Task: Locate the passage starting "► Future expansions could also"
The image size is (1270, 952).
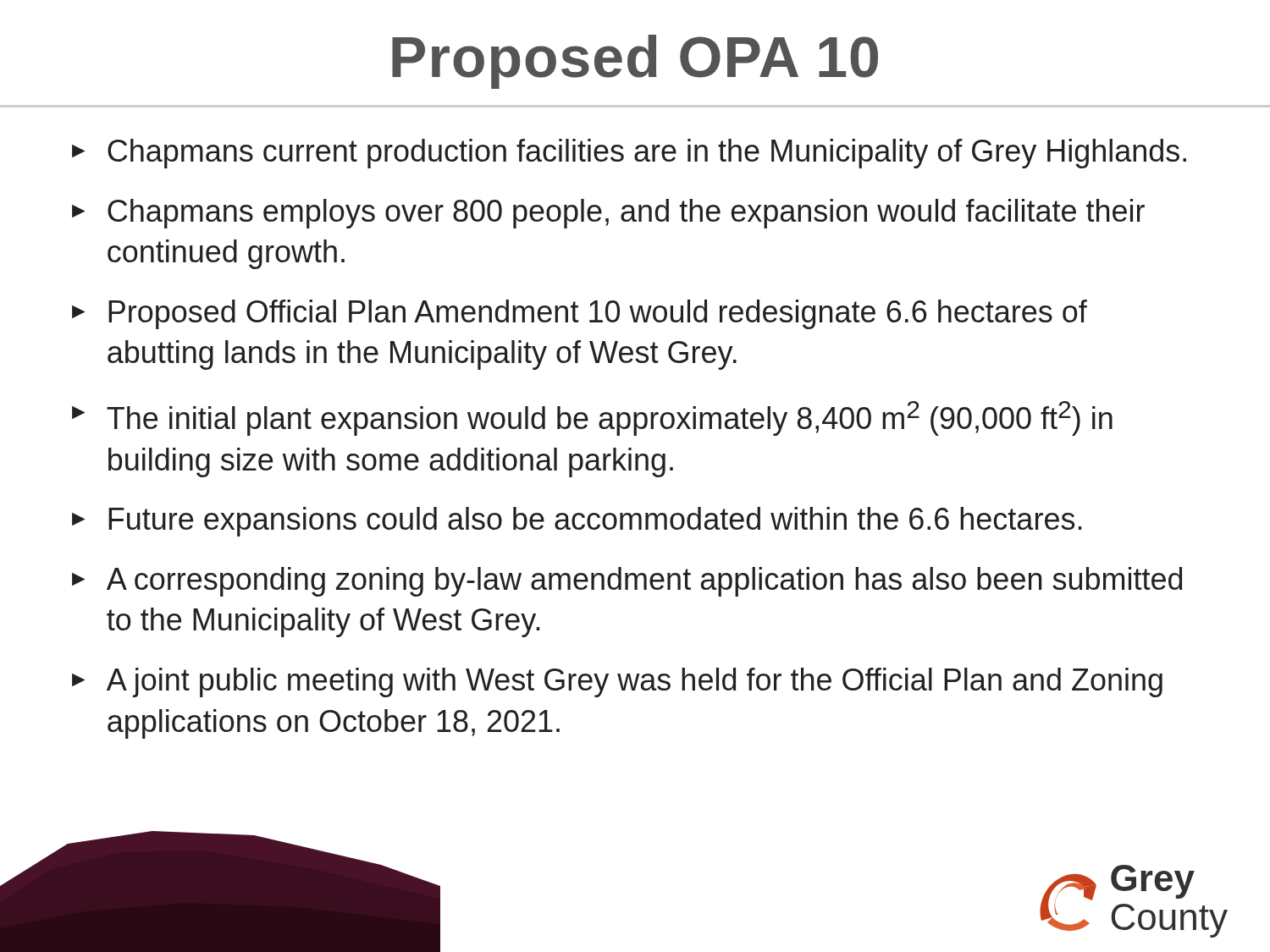Action: click(x=576, y=520)
